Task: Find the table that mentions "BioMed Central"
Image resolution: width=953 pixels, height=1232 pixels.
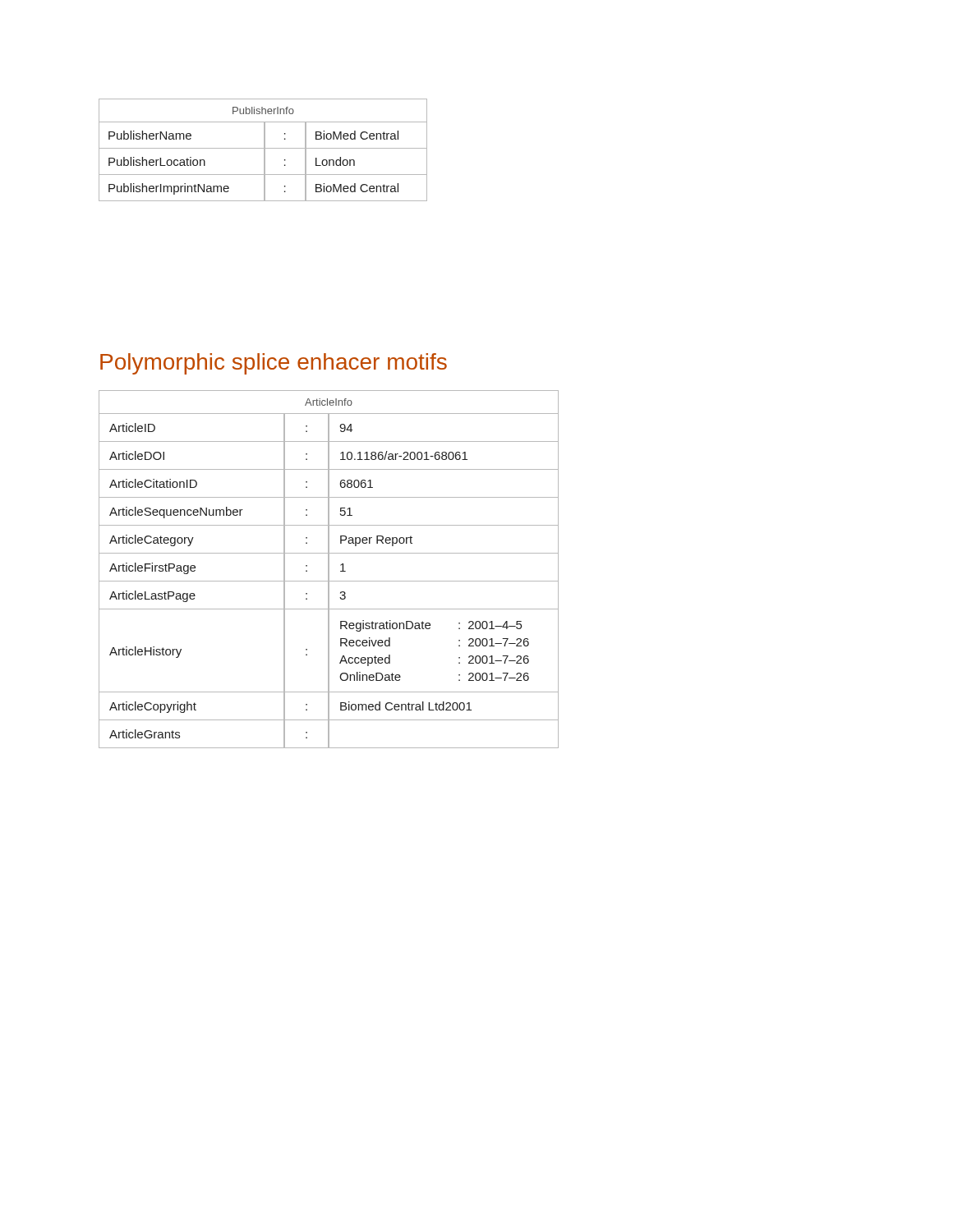Action: point(345,150)
